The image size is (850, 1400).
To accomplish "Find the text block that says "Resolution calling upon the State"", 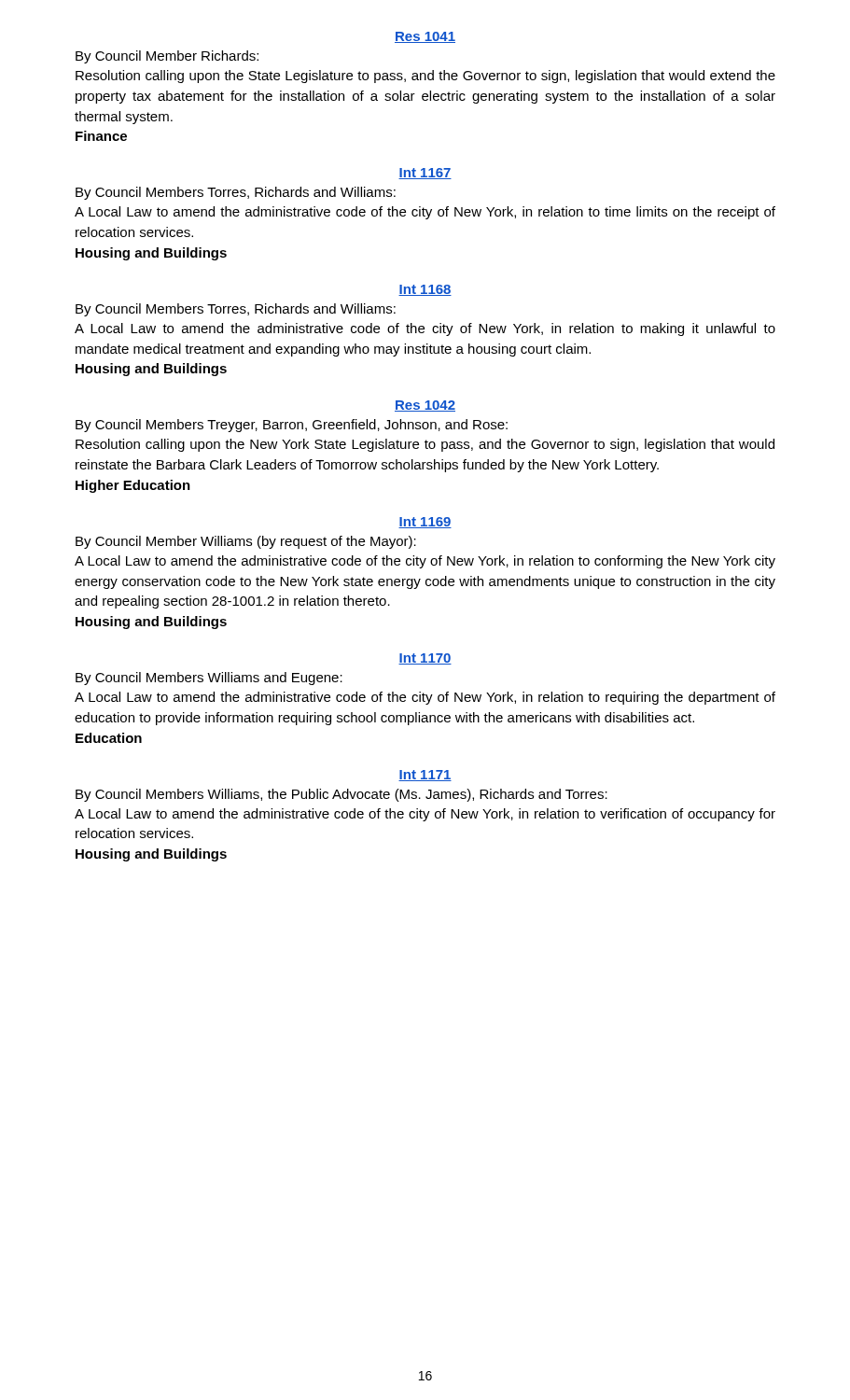I will coord(425,95).
